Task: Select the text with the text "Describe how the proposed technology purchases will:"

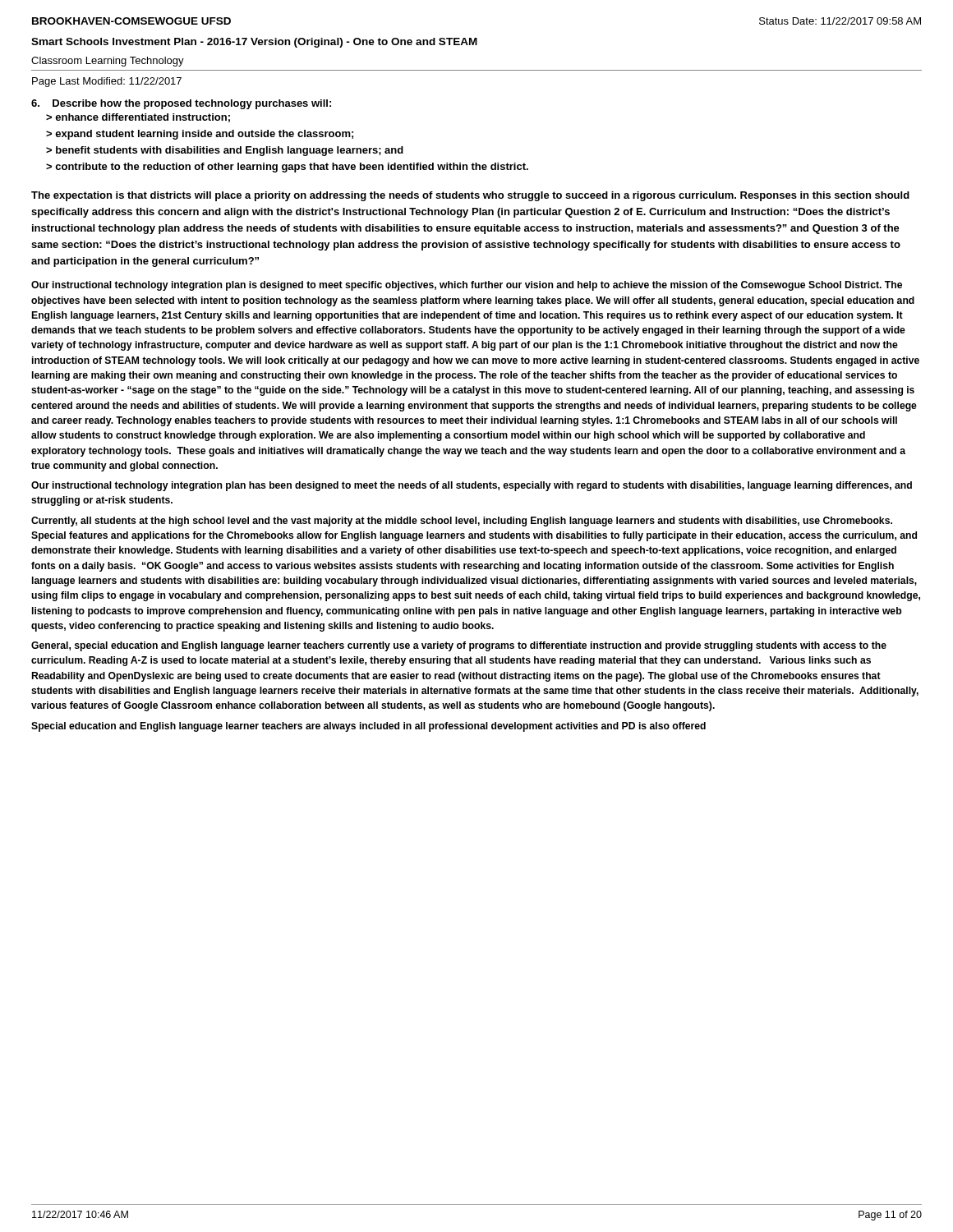Action: 182,103
